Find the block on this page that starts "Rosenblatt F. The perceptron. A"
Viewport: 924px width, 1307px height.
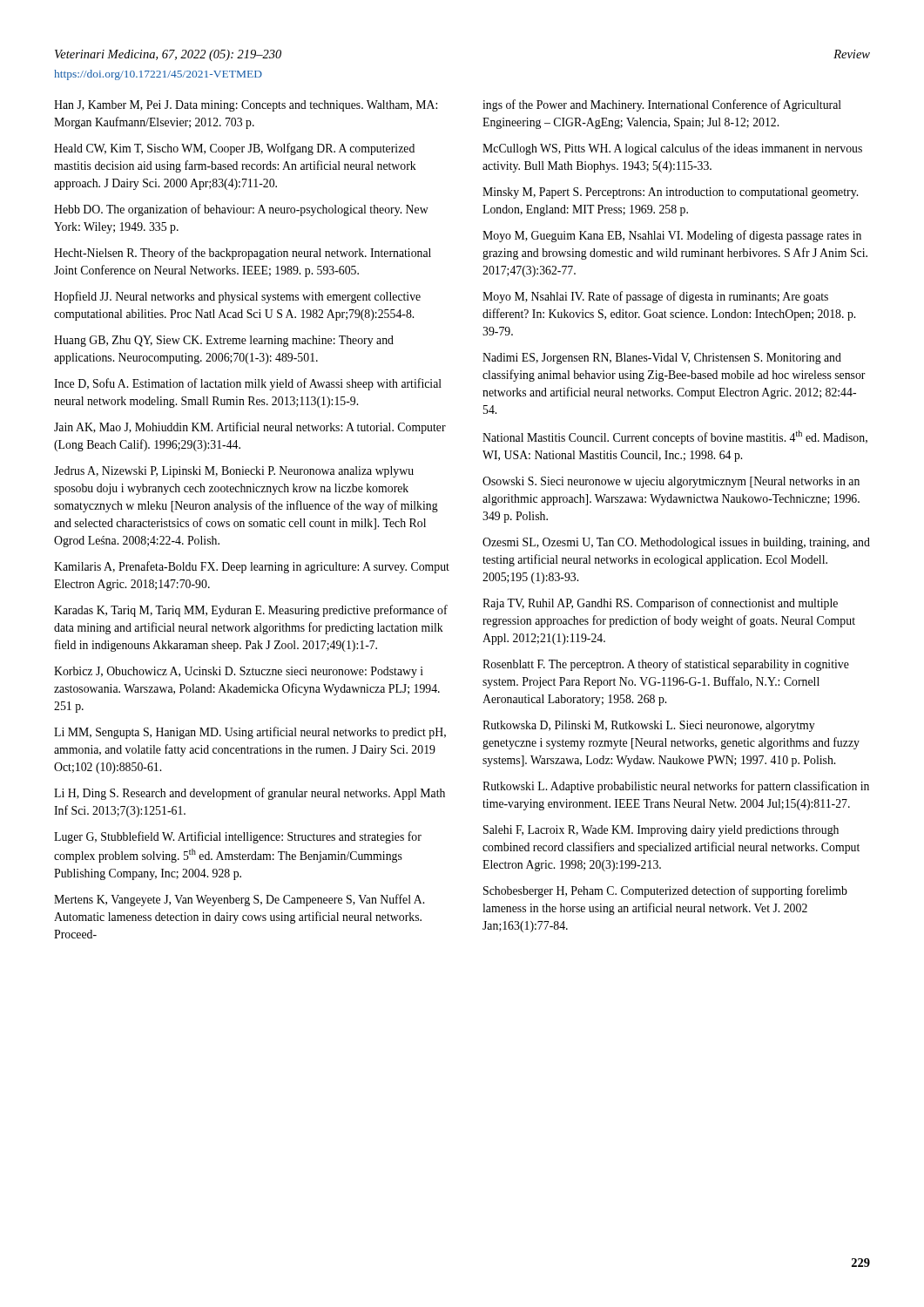click(666, 681)
